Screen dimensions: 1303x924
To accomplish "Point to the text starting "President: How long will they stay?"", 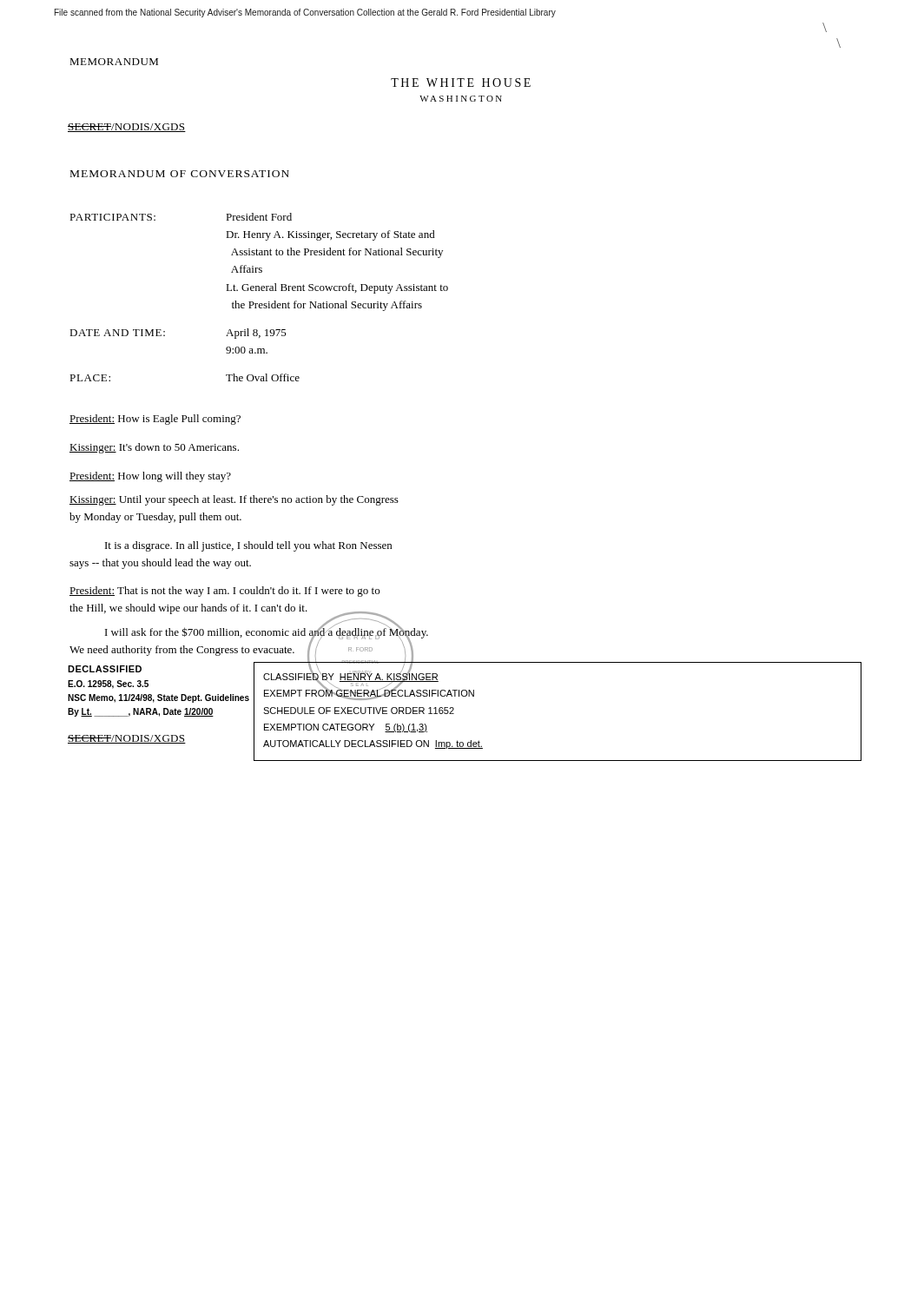I will click(150, 476).
